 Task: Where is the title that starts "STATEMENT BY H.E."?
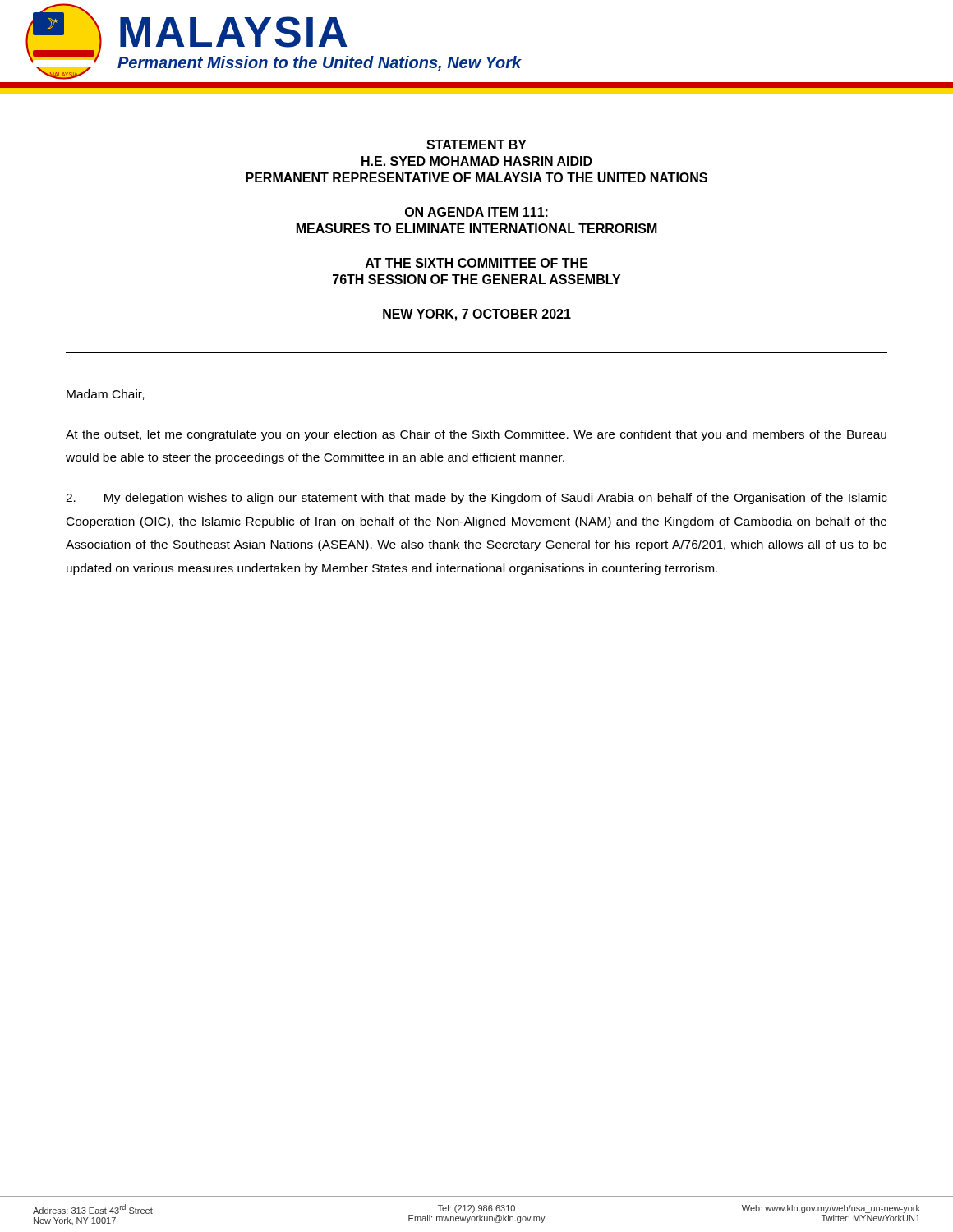coord(476,162)
